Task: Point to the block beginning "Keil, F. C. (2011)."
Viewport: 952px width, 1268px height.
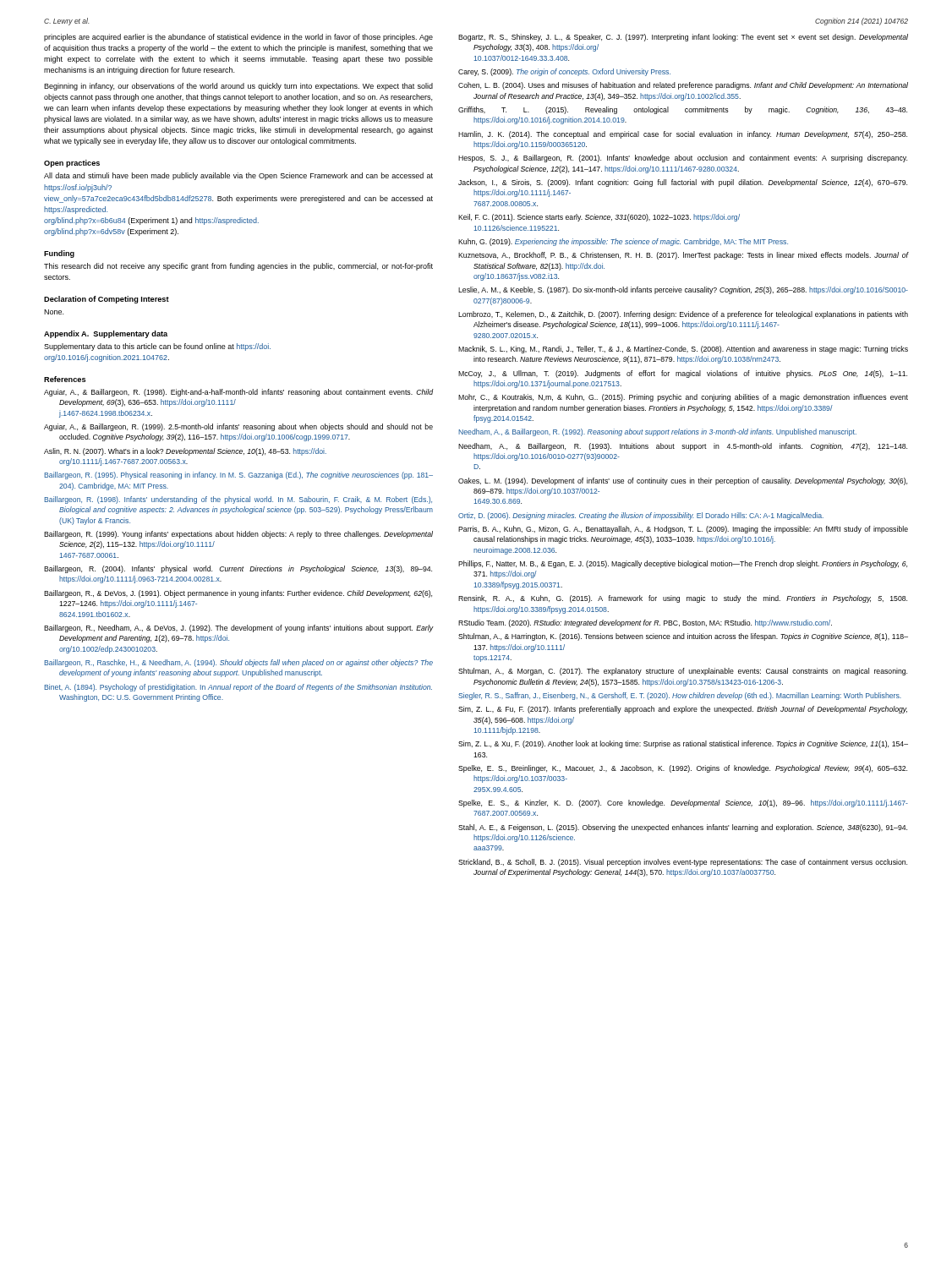Action: tap(599, 223)
